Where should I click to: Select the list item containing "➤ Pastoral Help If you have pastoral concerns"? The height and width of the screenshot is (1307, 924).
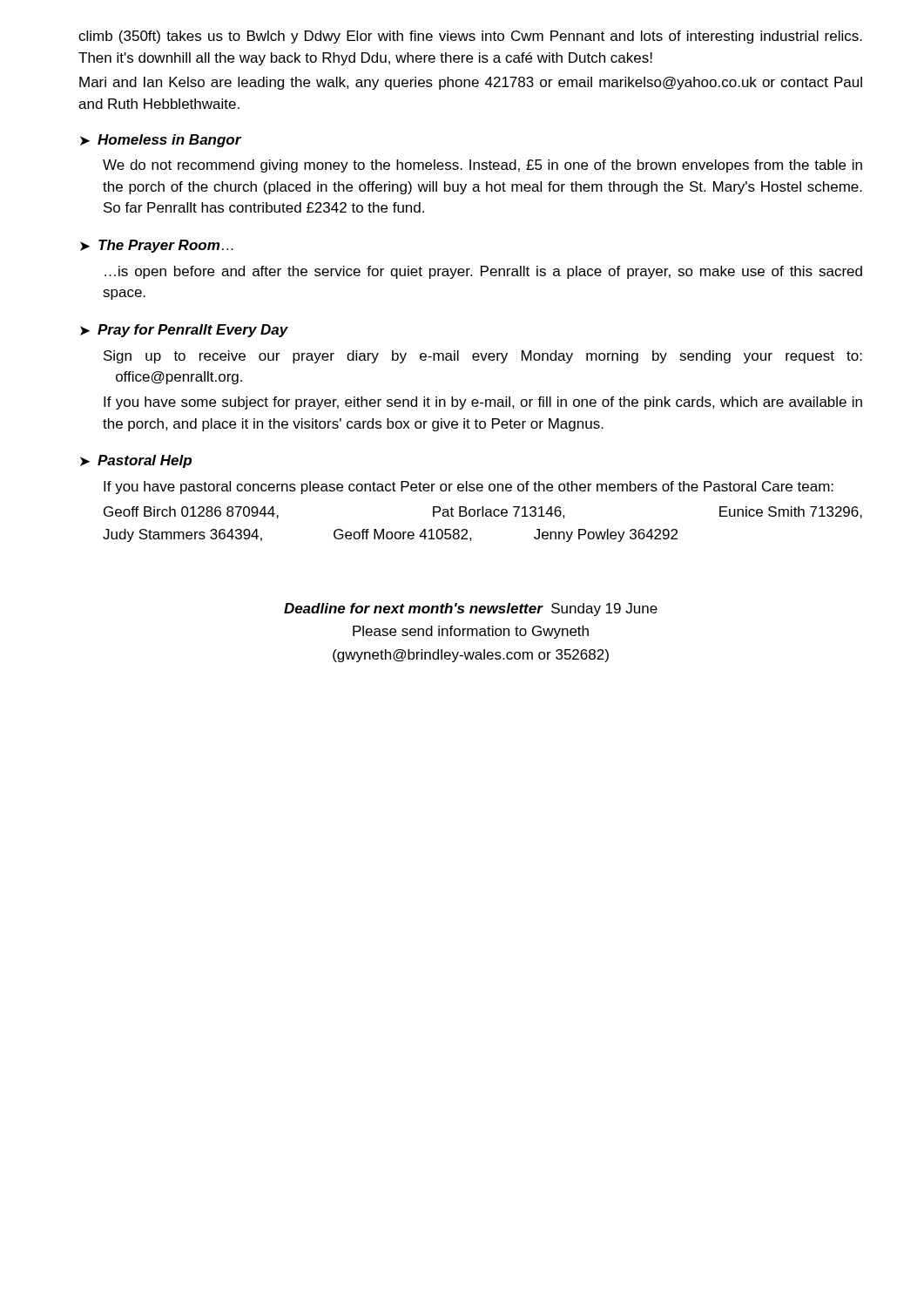click(471, 498)
